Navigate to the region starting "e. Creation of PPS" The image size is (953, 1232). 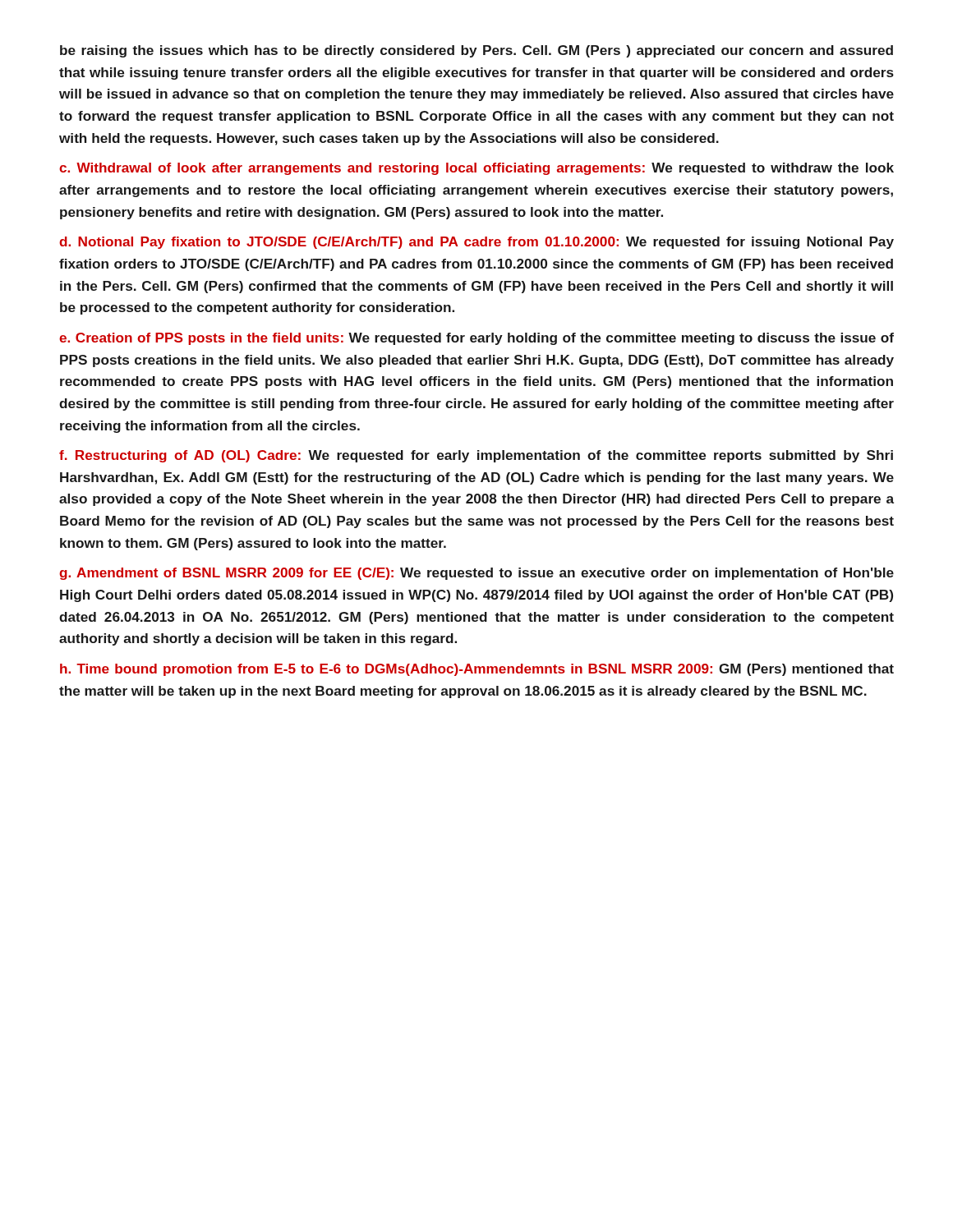point(476,381)
